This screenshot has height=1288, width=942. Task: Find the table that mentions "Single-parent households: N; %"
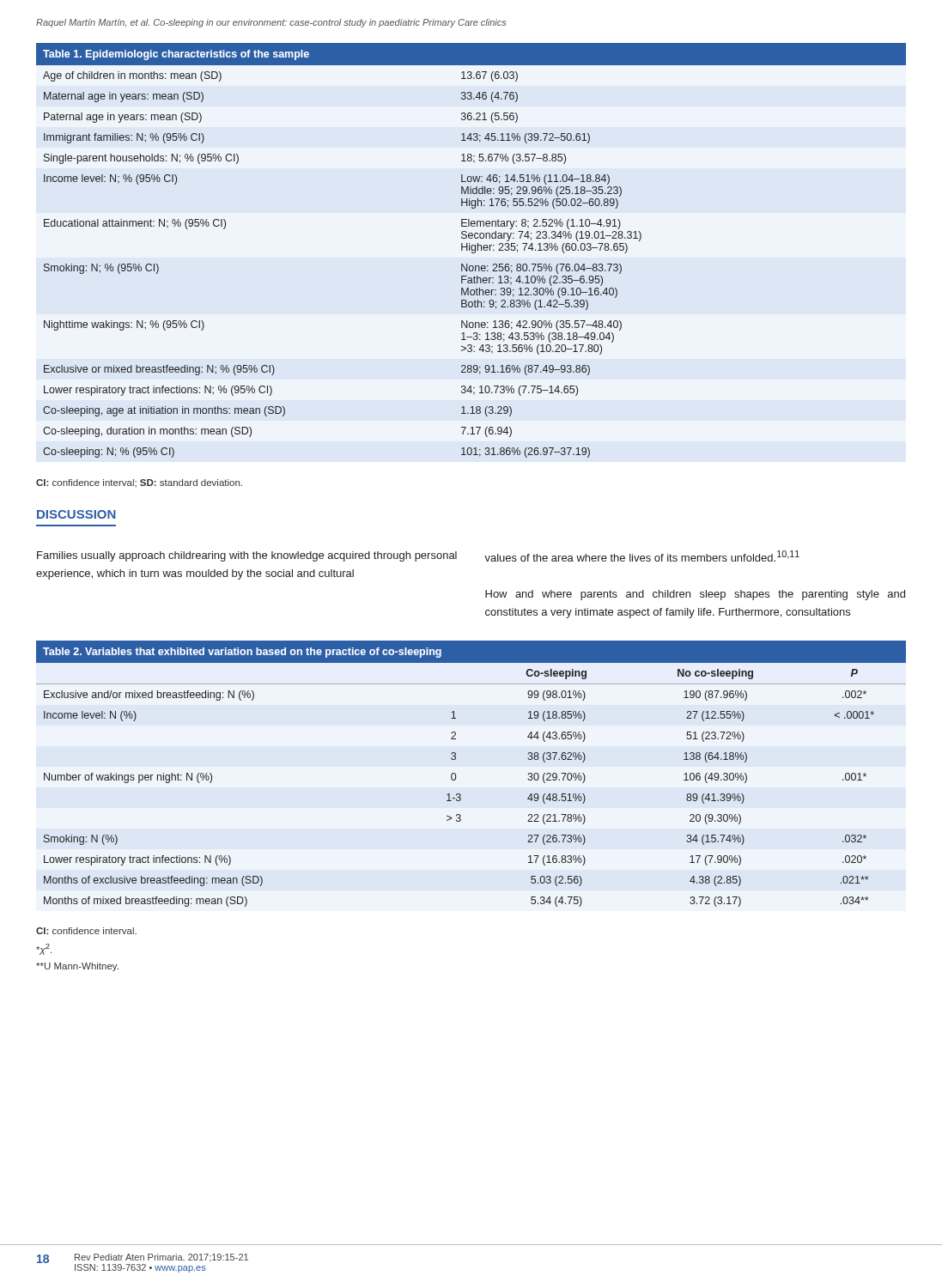pyautogui.click(x=471, y=252)
